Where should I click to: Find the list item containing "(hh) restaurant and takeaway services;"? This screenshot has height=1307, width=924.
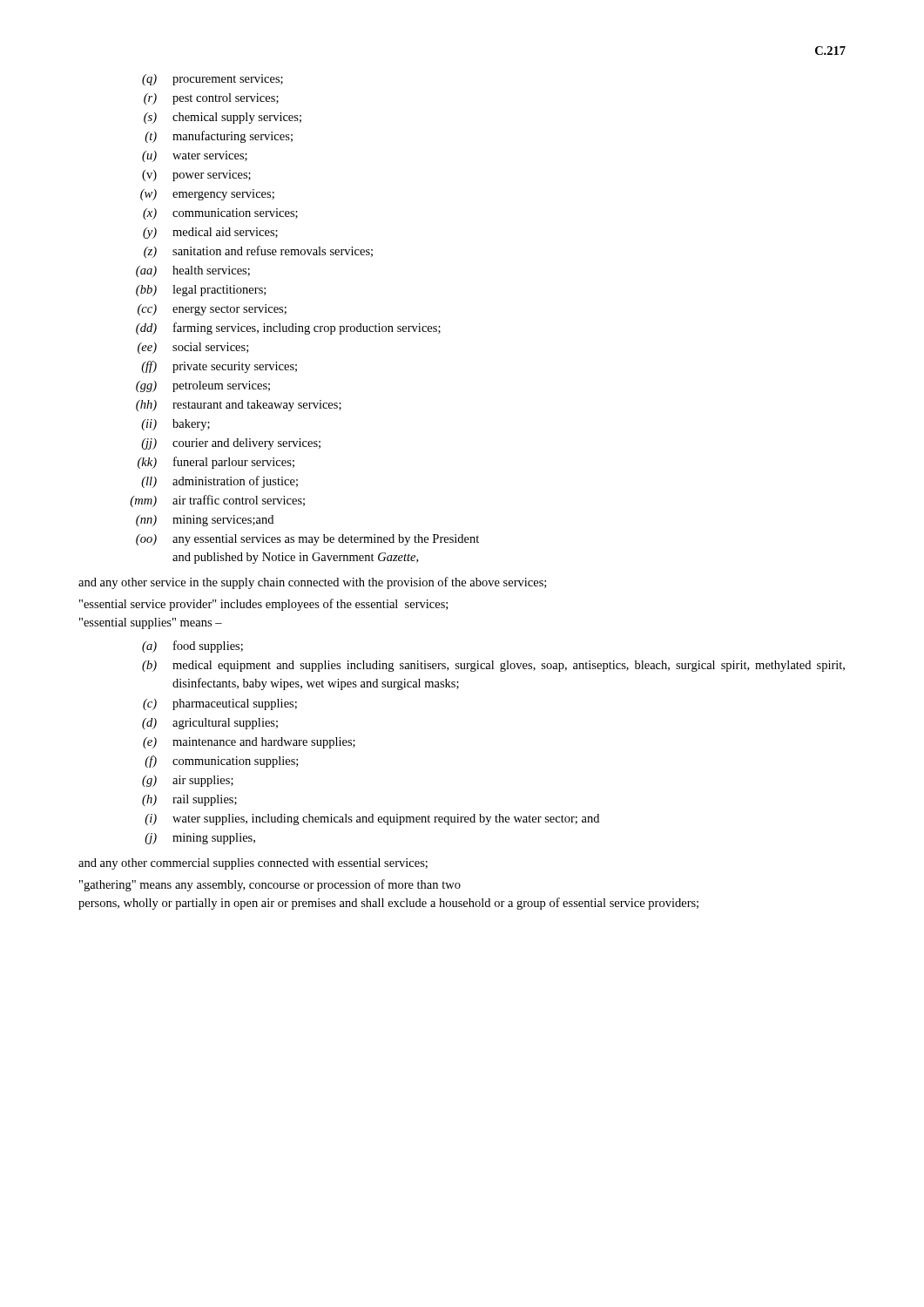coord(239,406)
